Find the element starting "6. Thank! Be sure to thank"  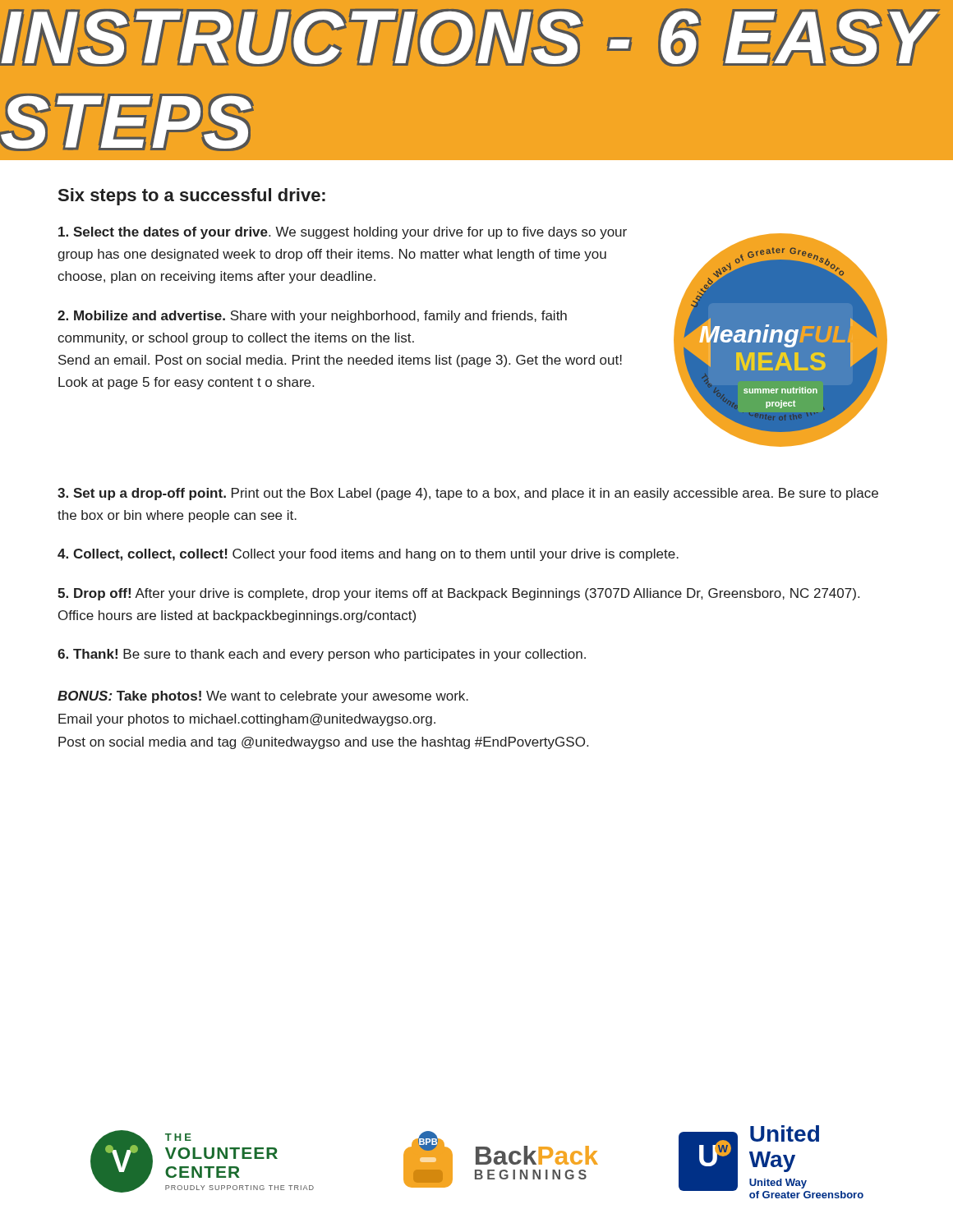click(322, 654)
